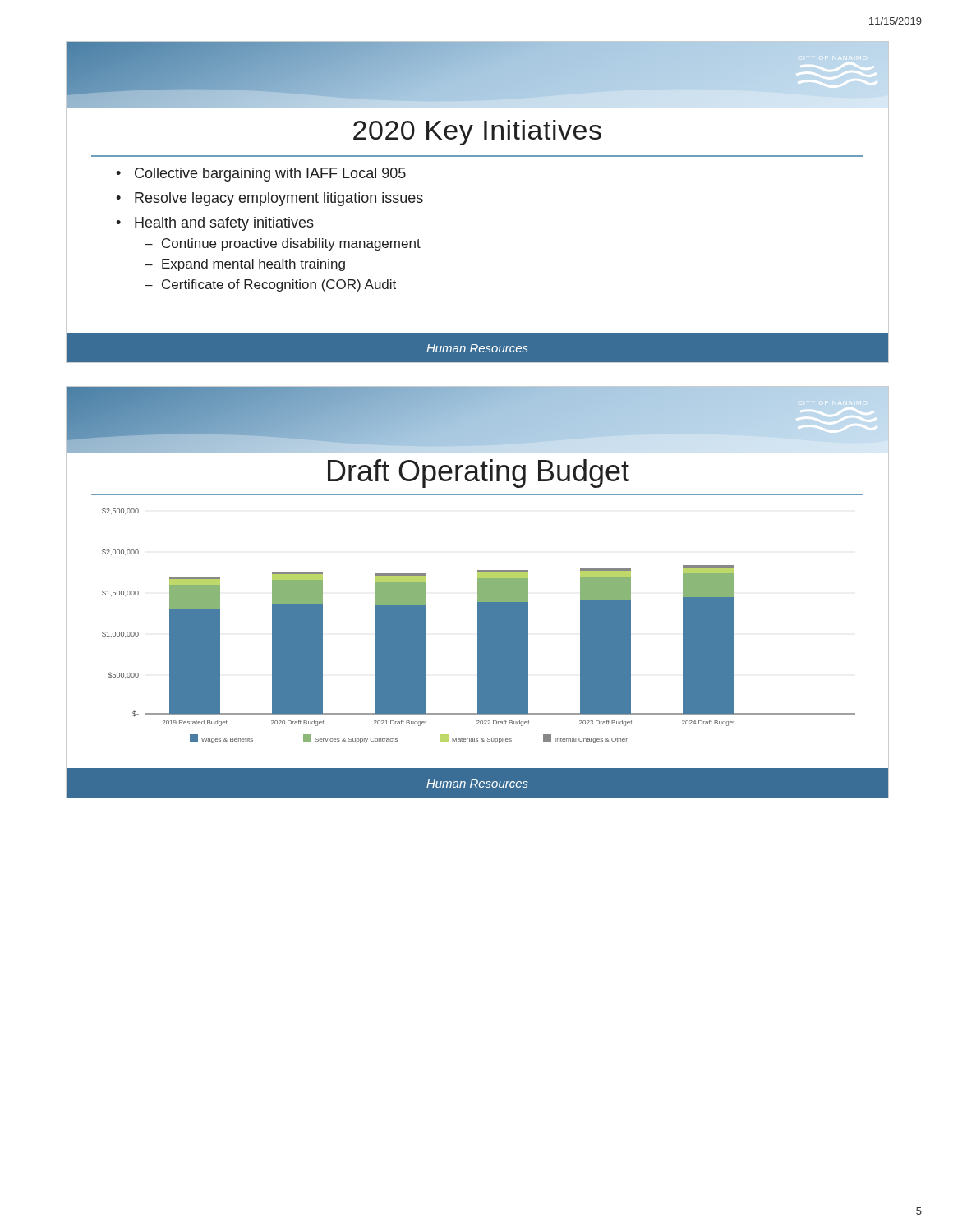Click on the title that reads "Draft Operating Budget"
953x1232 pixels.
tap(477, 471)
